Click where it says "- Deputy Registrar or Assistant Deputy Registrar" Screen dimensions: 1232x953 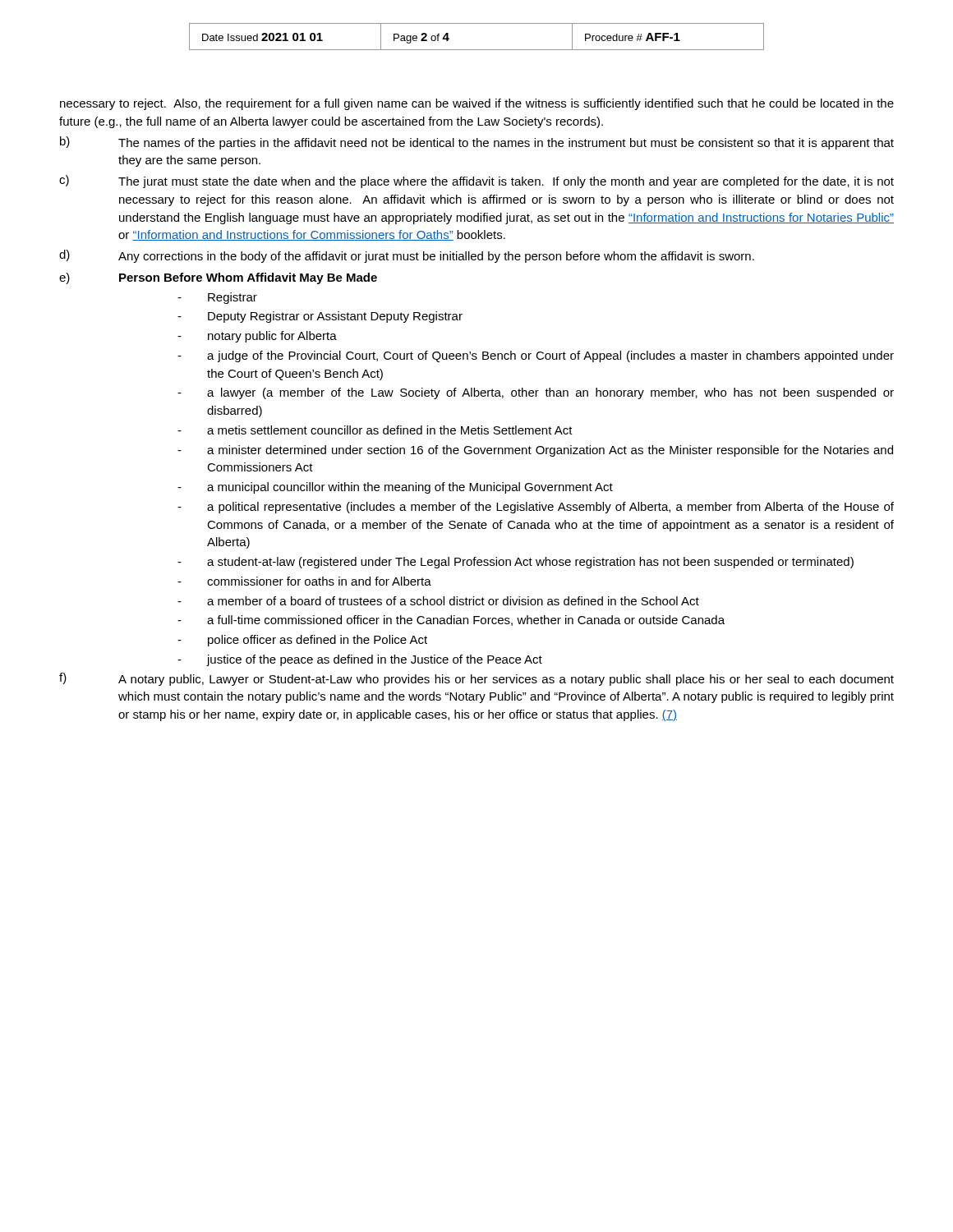(320, 317)
